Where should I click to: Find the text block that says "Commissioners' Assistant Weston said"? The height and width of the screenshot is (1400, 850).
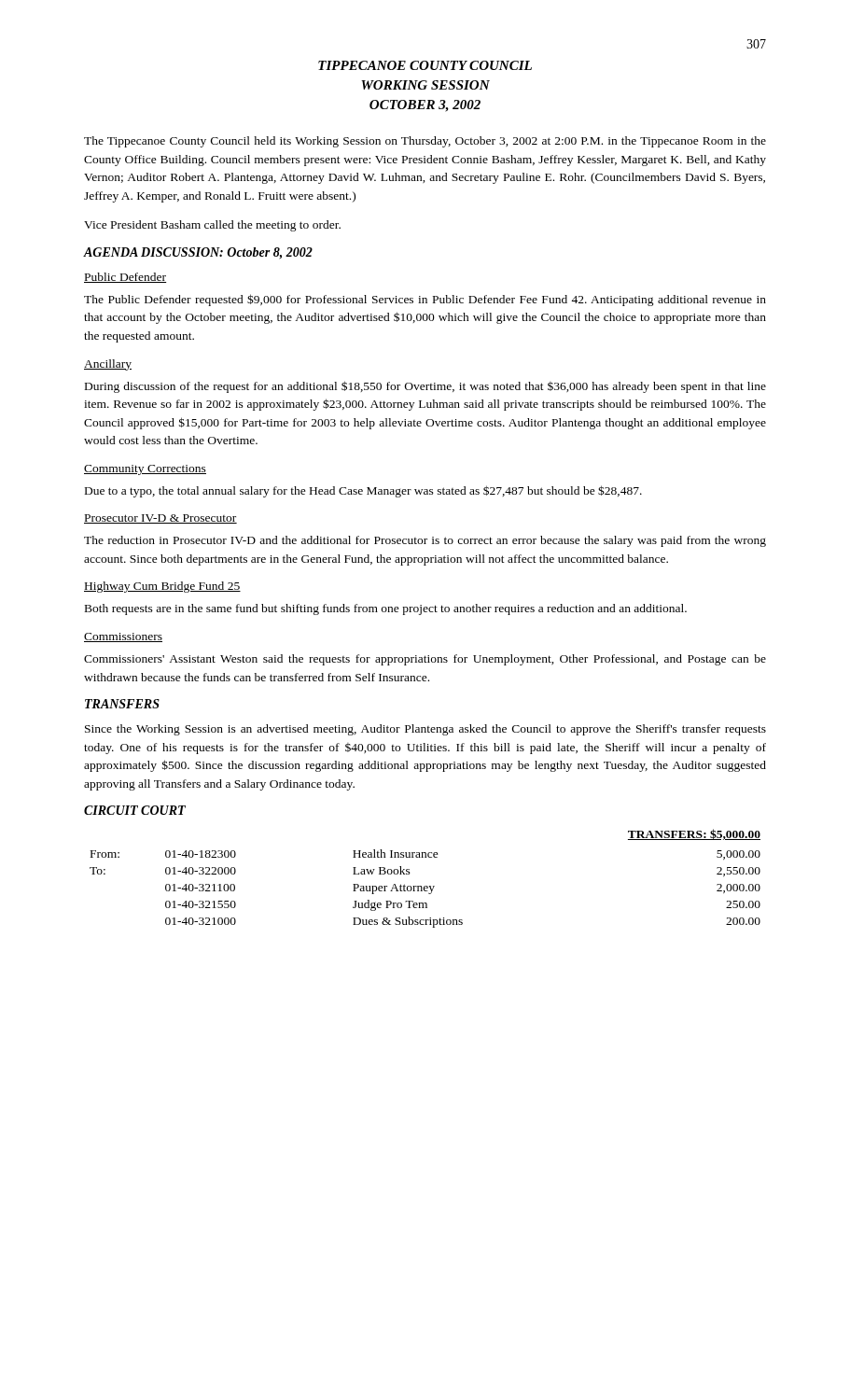tap(425, 668)
